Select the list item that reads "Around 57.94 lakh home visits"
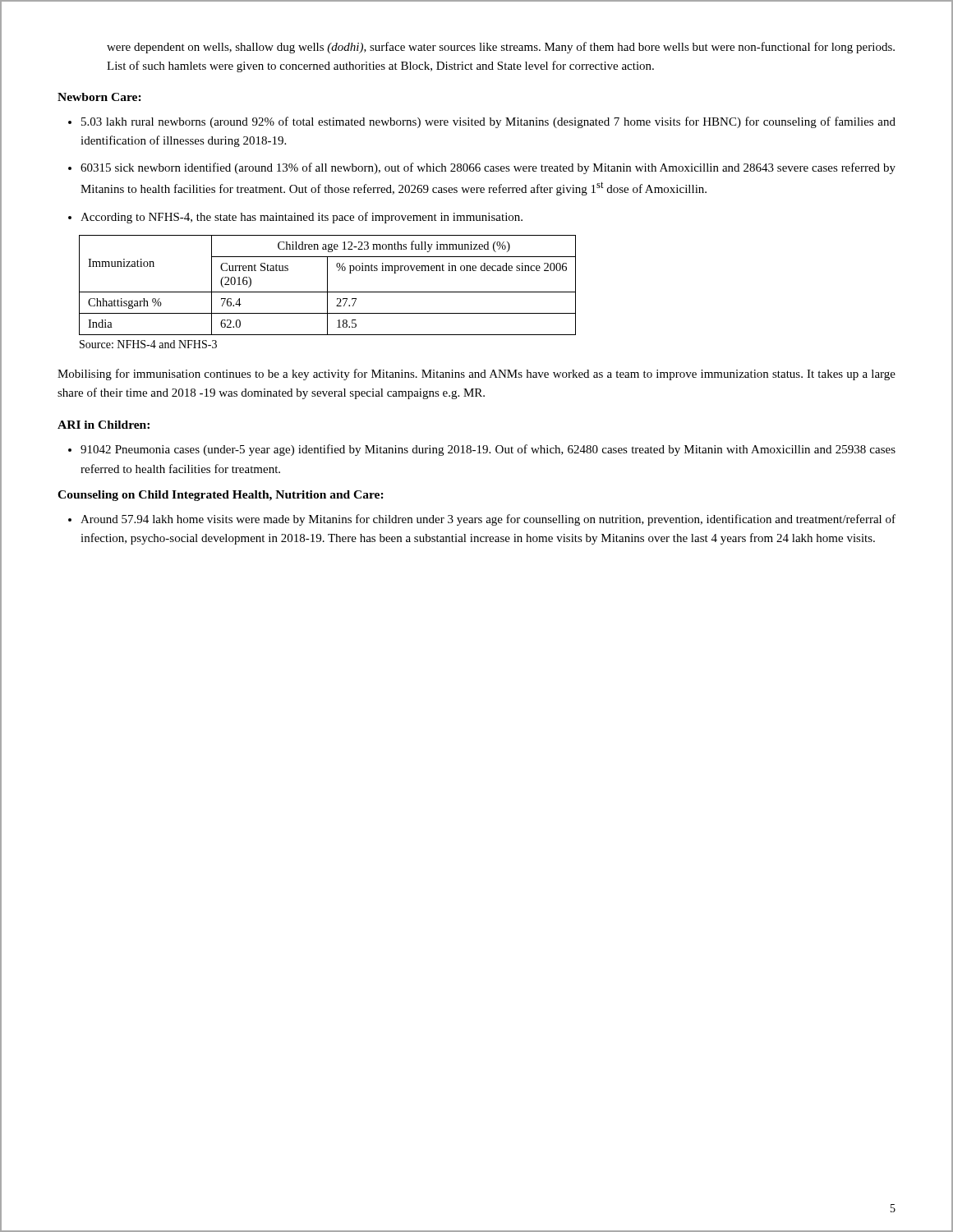This screenshot has height=1232, width=953. click(x=488, y=528)
